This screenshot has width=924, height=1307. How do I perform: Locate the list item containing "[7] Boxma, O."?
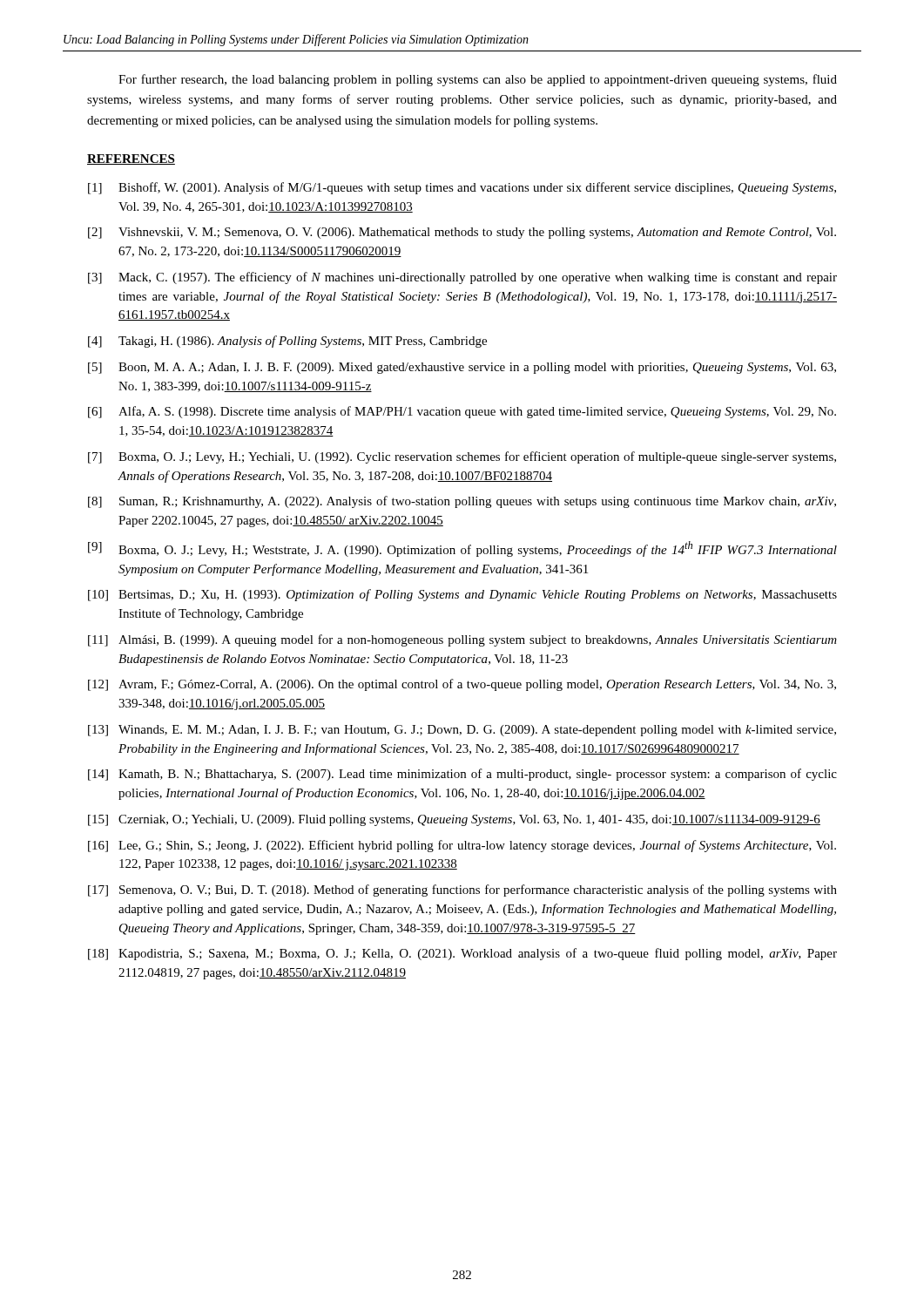coord(462,467)
